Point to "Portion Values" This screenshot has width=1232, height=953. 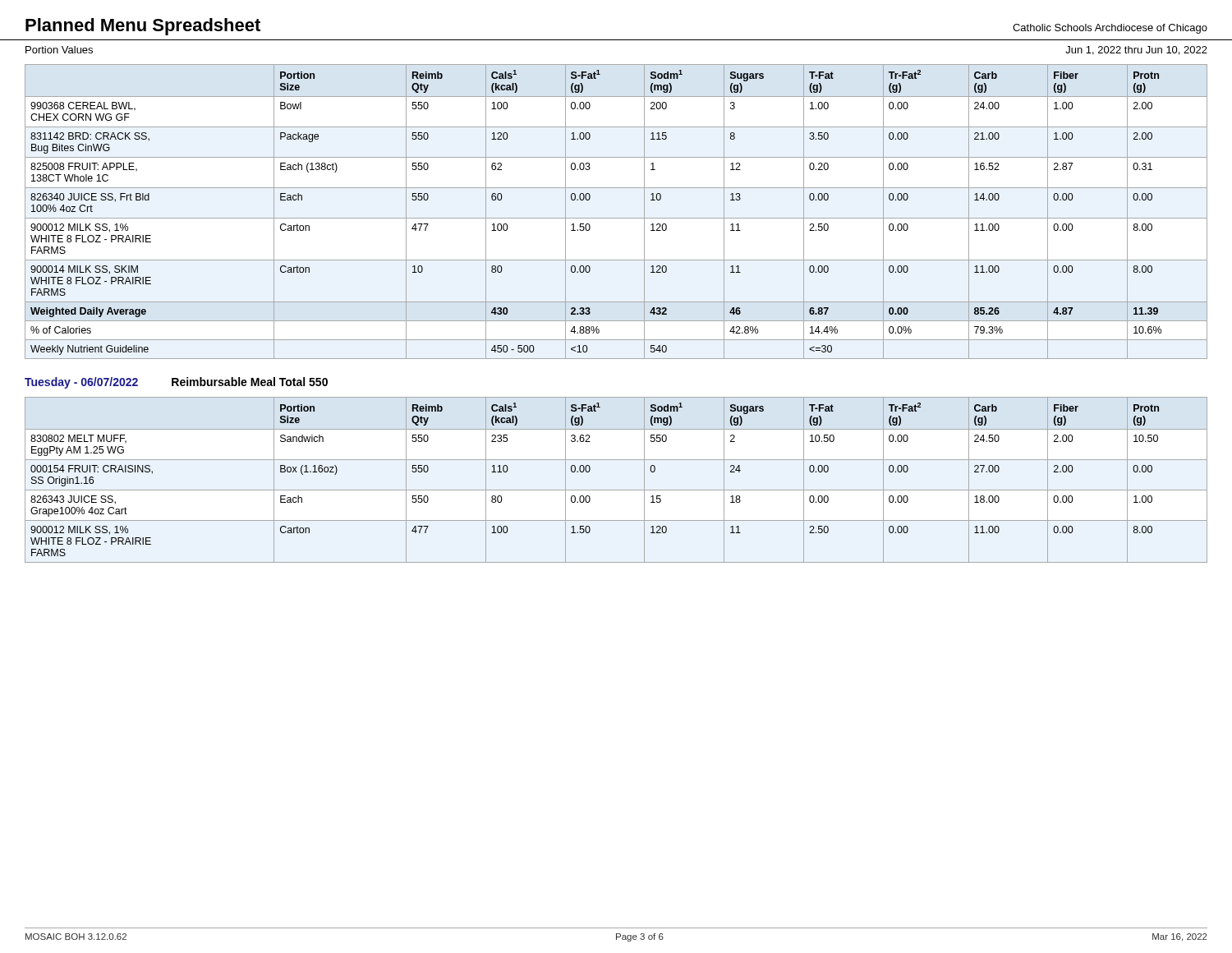click(x=59, y=50)
